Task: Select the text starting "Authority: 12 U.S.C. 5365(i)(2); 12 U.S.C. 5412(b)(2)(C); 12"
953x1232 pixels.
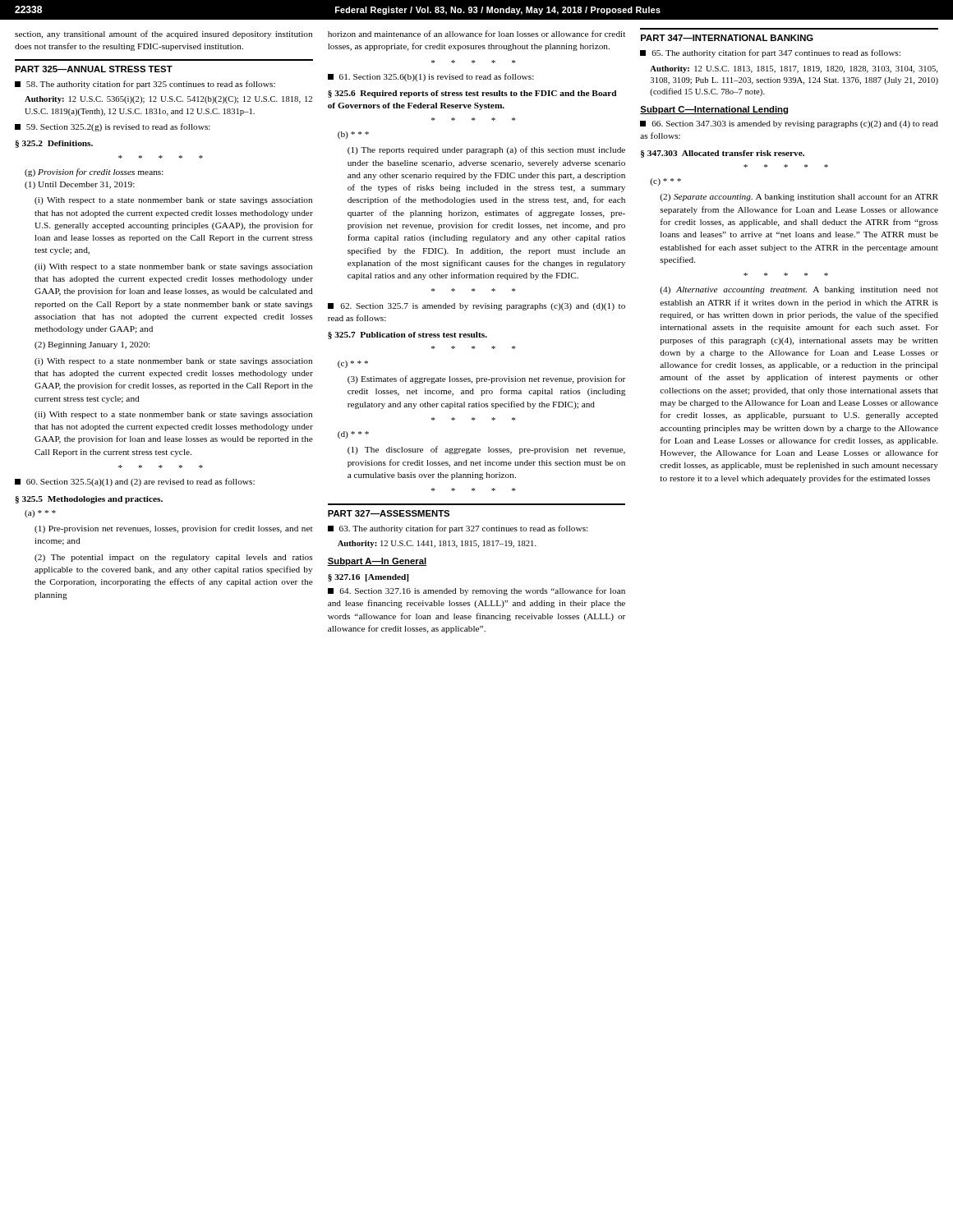Action: click(x=169, y=106)
